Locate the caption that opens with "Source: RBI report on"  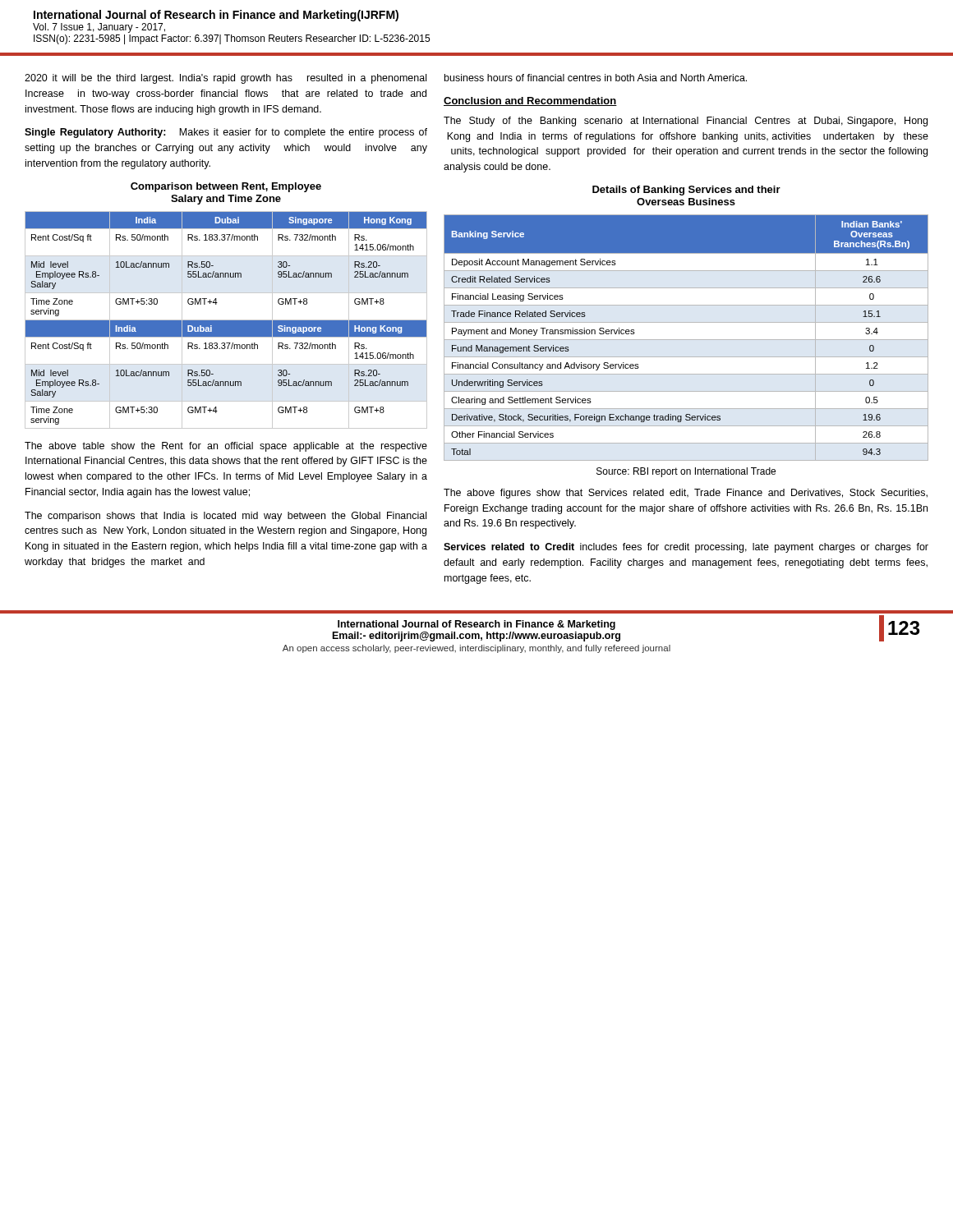coord(686,471)
